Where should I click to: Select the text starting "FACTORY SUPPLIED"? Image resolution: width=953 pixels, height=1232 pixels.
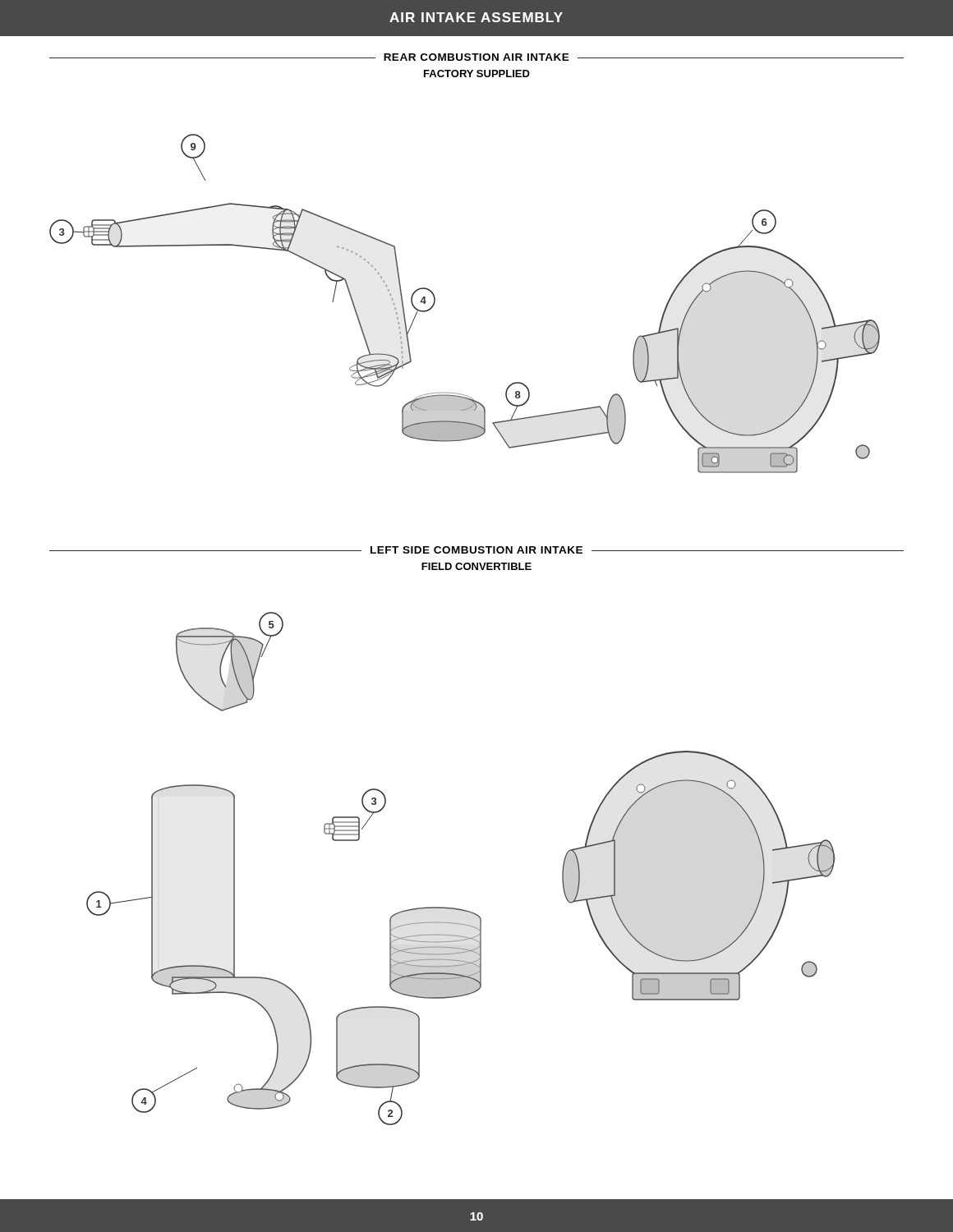click(x=476, y=74)
